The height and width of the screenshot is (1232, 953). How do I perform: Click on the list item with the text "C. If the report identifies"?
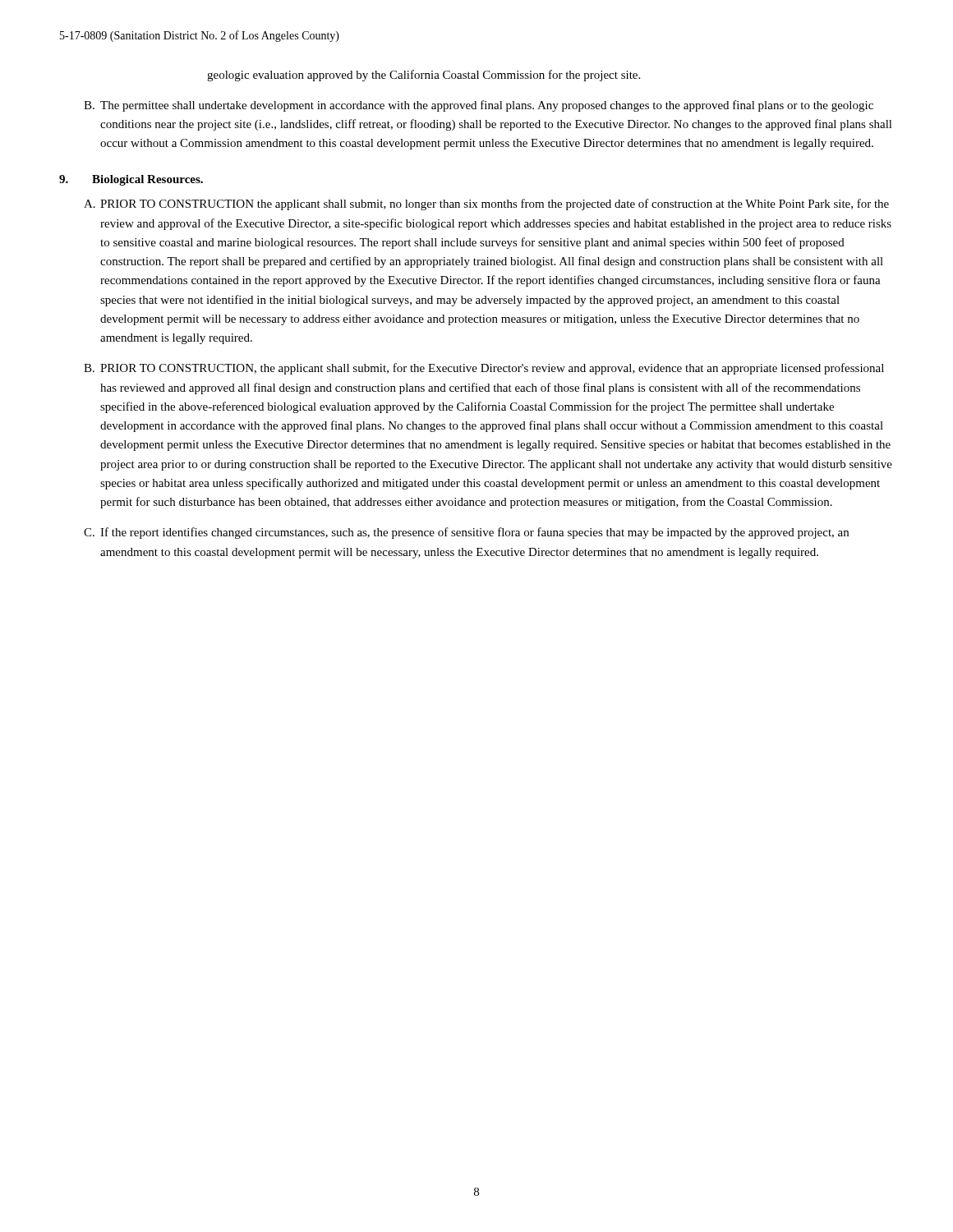click(x=476, y=542)
